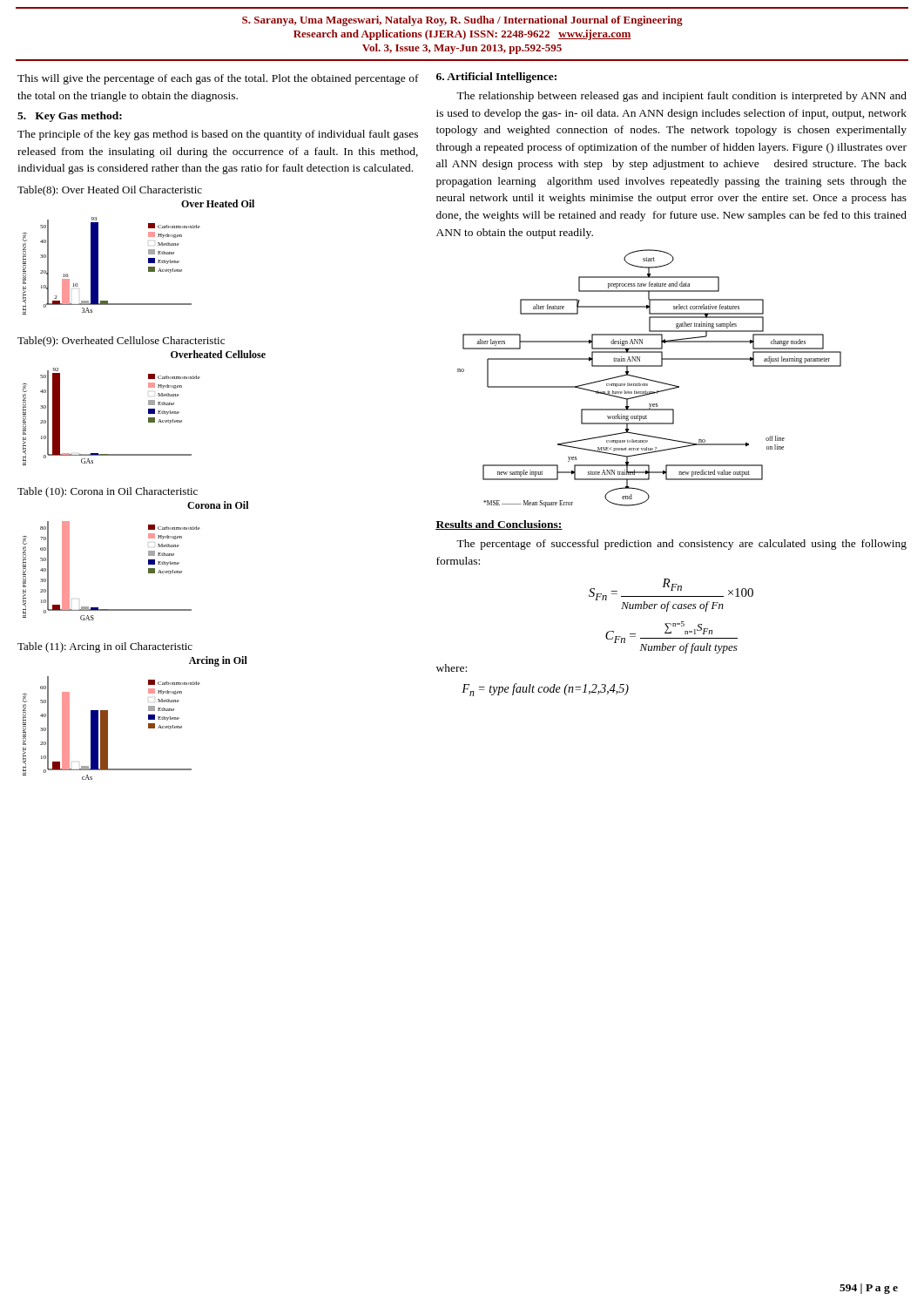The height and width of the screenshot is (1307, 924).
Task: Where is the passage that starts "The percentage of successful prediction and consistency"?
Action: [671, 552]
